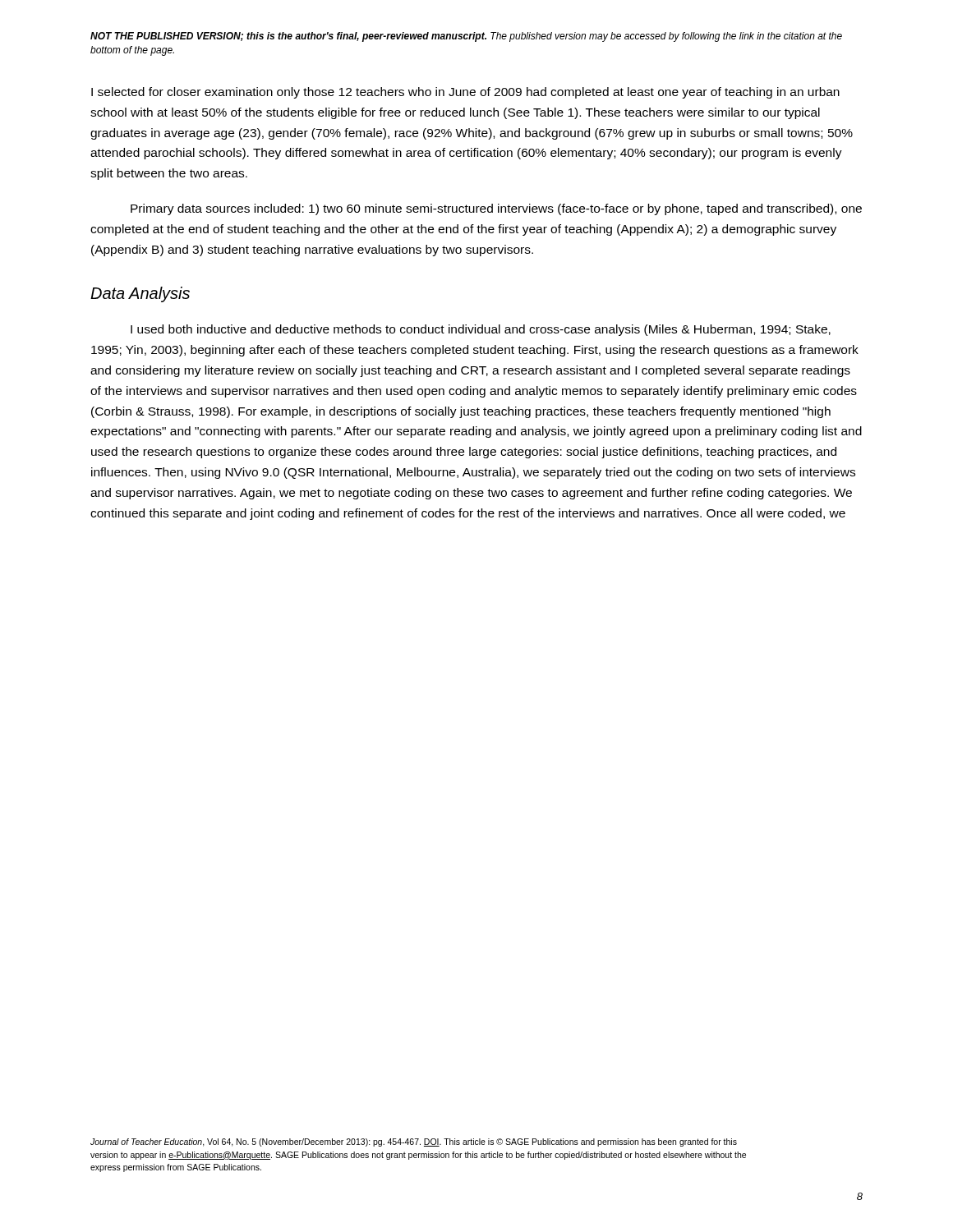Screen dimensions: 1232x953
Task: Select the passage starting "Primary data sources included: 1) two"
Action: click(x=476, y=229)
